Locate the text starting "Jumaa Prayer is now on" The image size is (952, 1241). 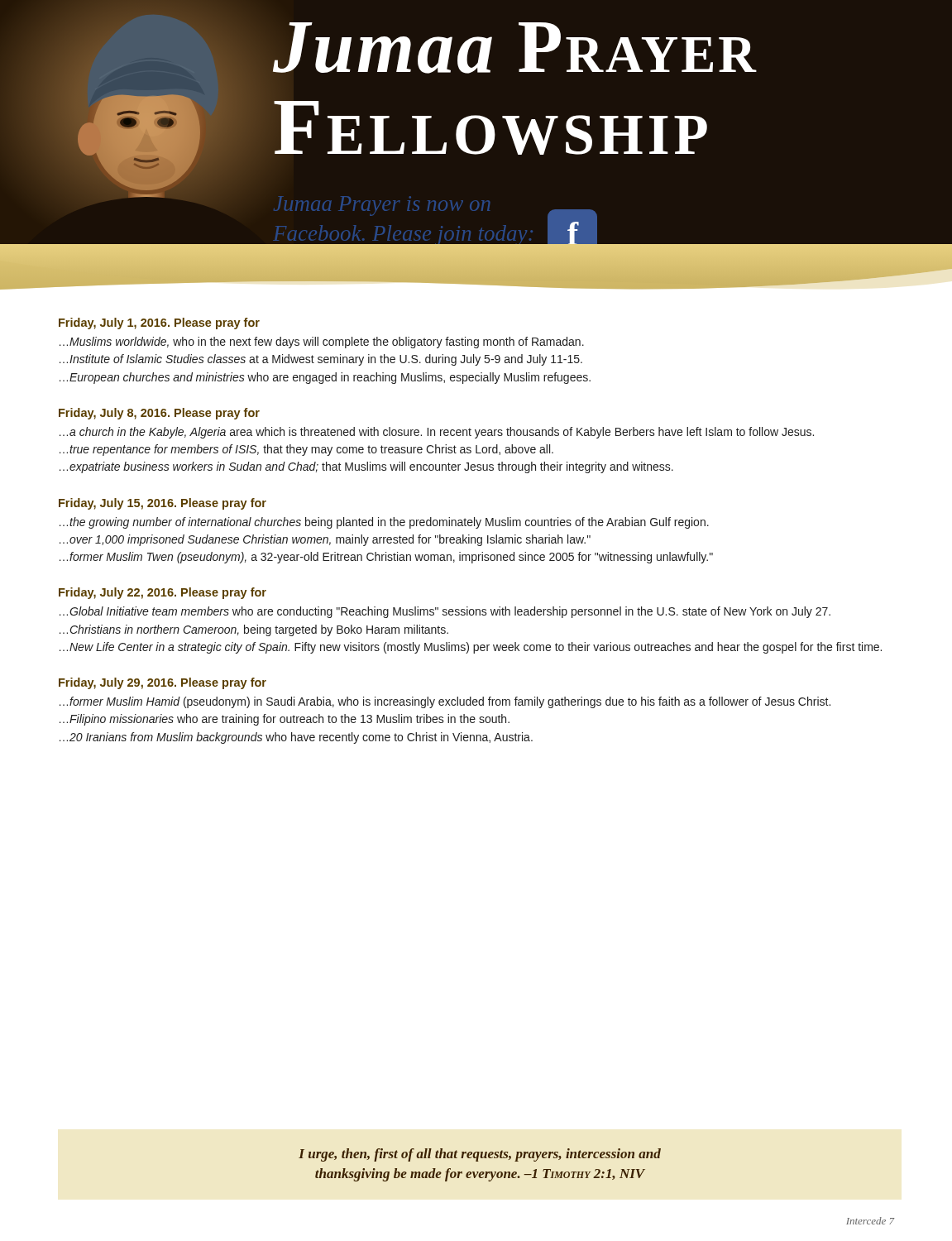(435, 234)
